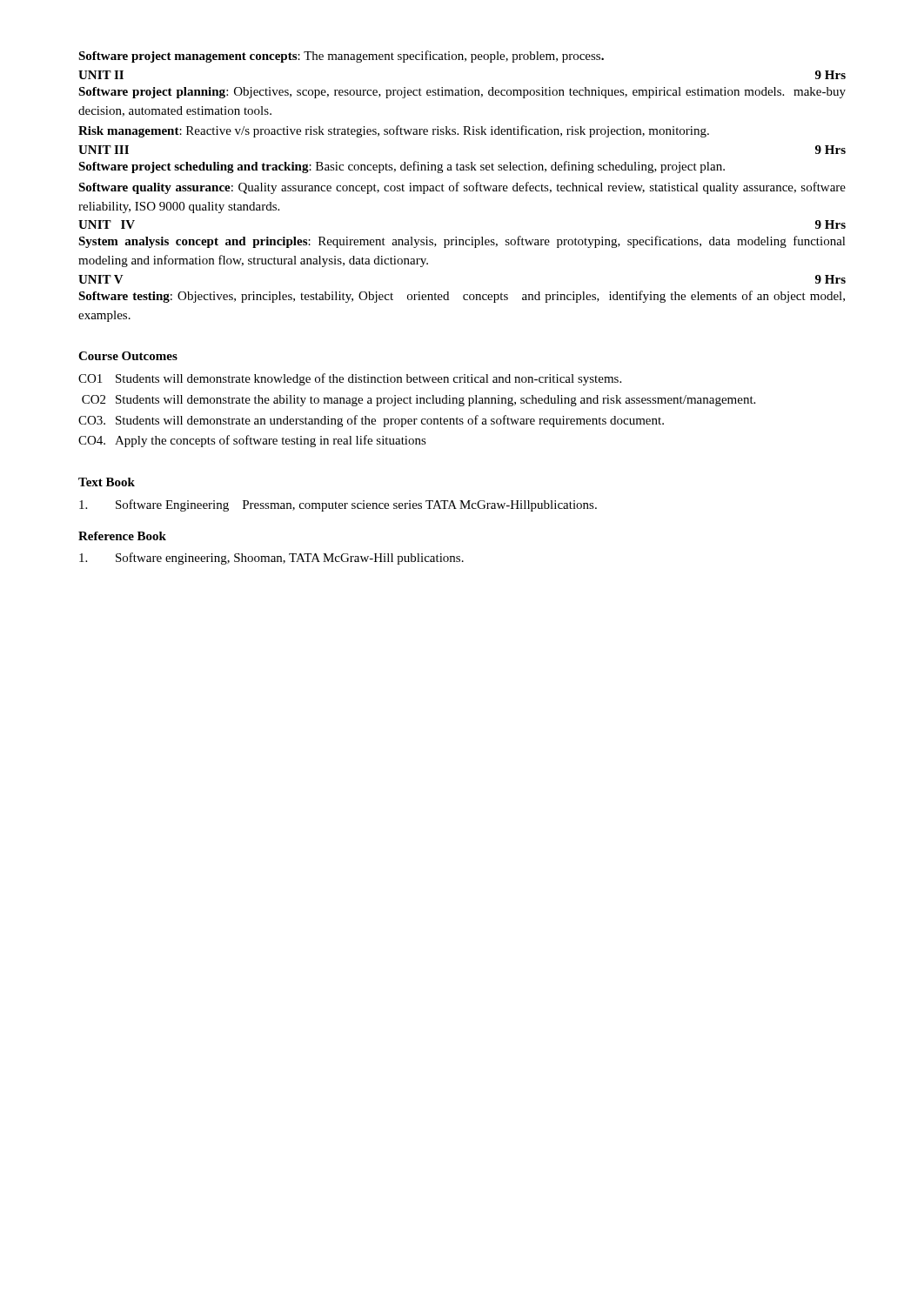Find the passage starting "Software engineering, Shooman, TATA McGraw-Hill publications."
The height and width of the screenshot is (1305, 924).
(x=462, y=559)
